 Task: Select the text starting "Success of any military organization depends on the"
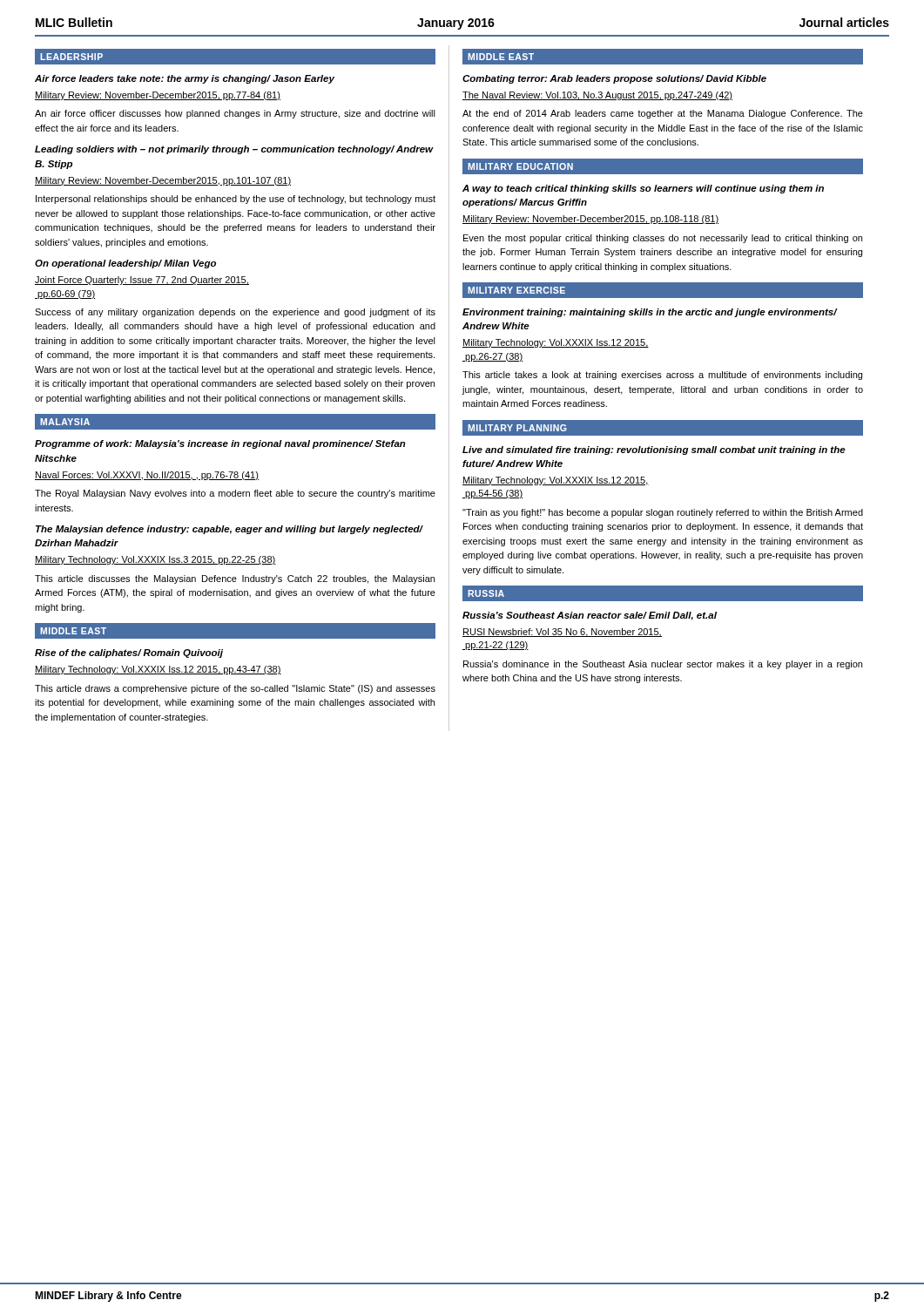tap(235, 355)
